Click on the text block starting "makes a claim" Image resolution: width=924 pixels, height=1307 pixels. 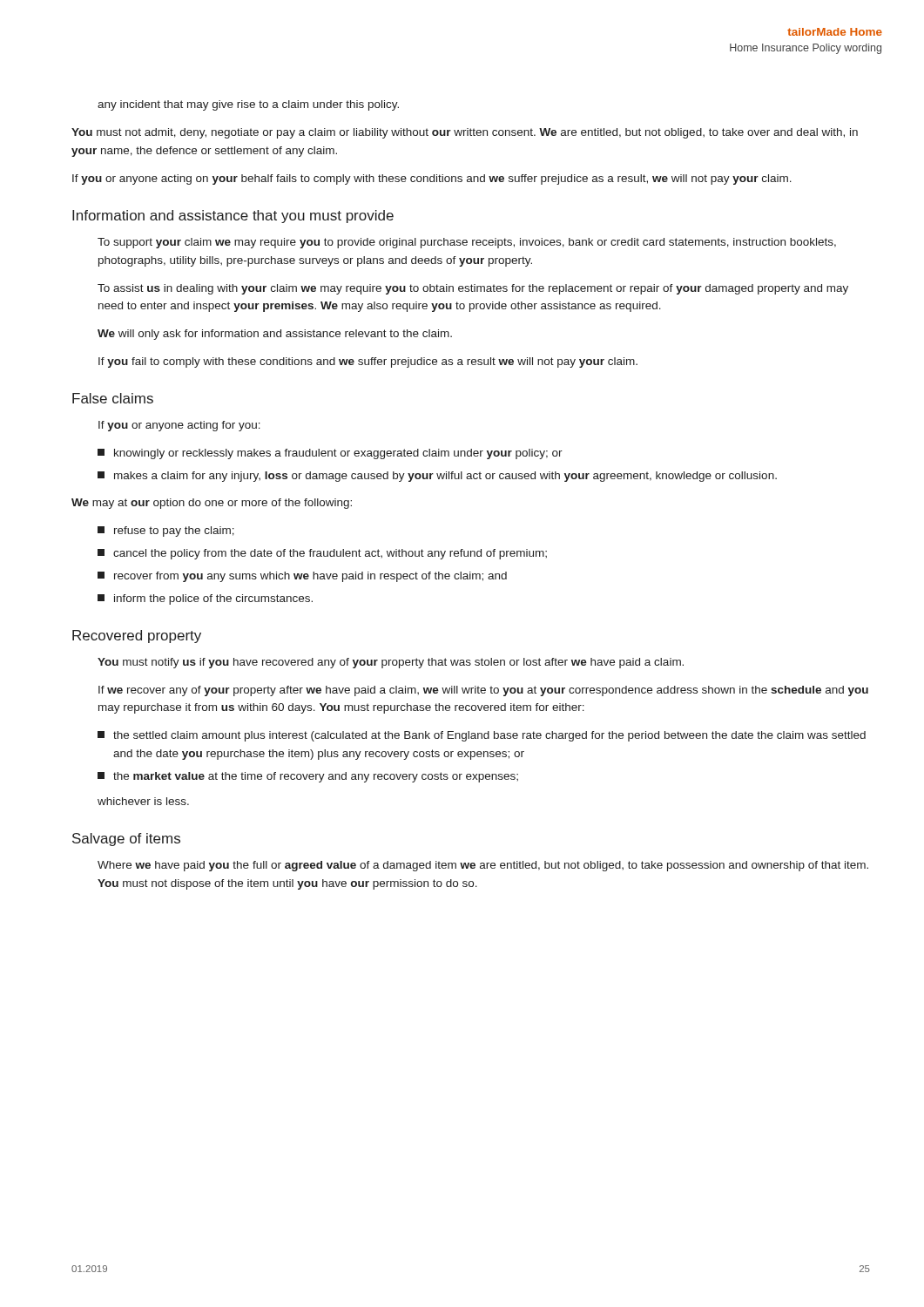tap(438, 476)
